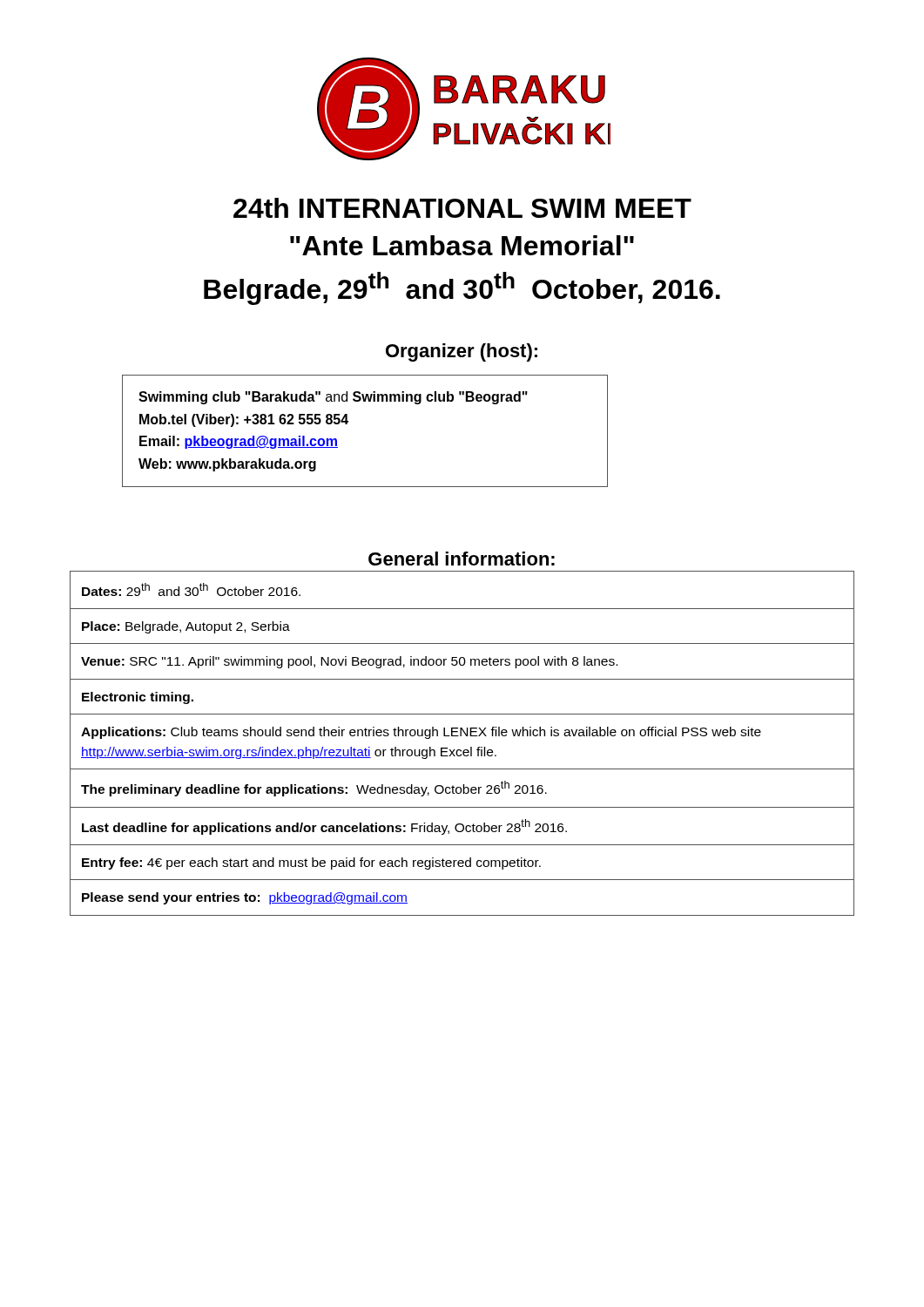
Task: Navigate to the text starting "General information:"
Action: [462, 559]
